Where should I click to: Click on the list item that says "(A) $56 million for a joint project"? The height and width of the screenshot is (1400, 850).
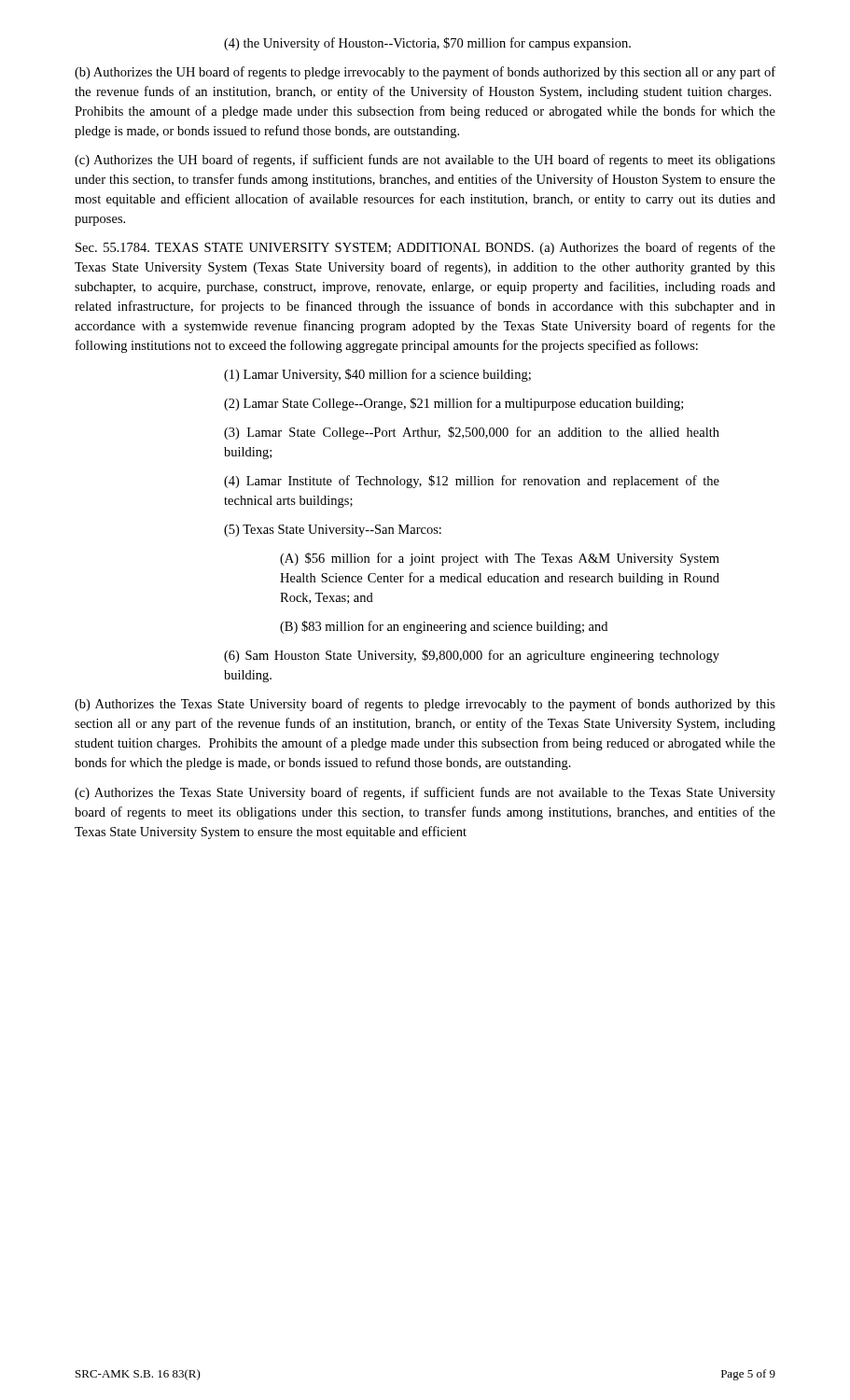tap(500, 579)
